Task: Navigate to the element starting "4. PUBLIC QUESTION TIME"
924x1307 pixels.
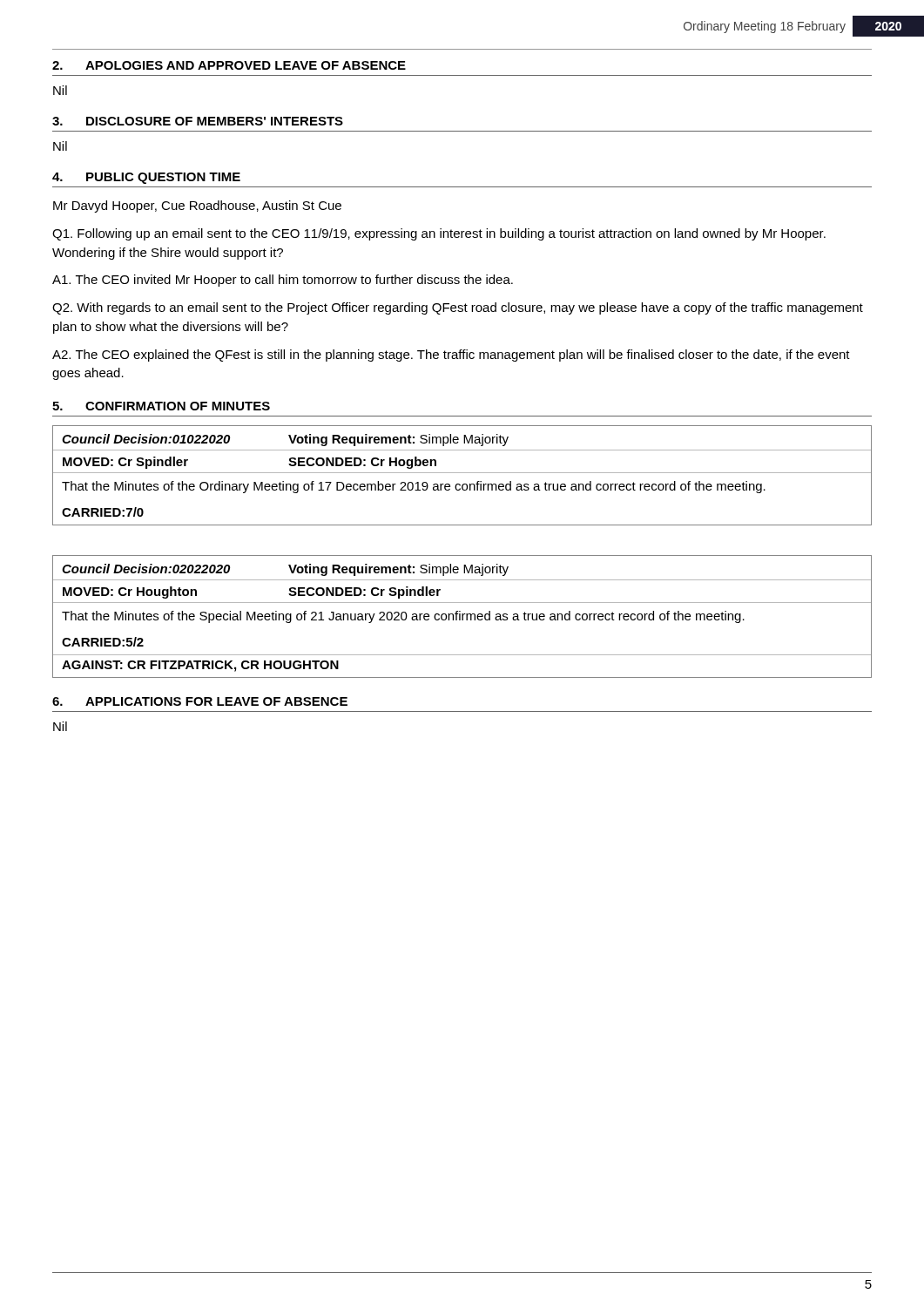Action: pyautogui.click(x=147, y=176)
